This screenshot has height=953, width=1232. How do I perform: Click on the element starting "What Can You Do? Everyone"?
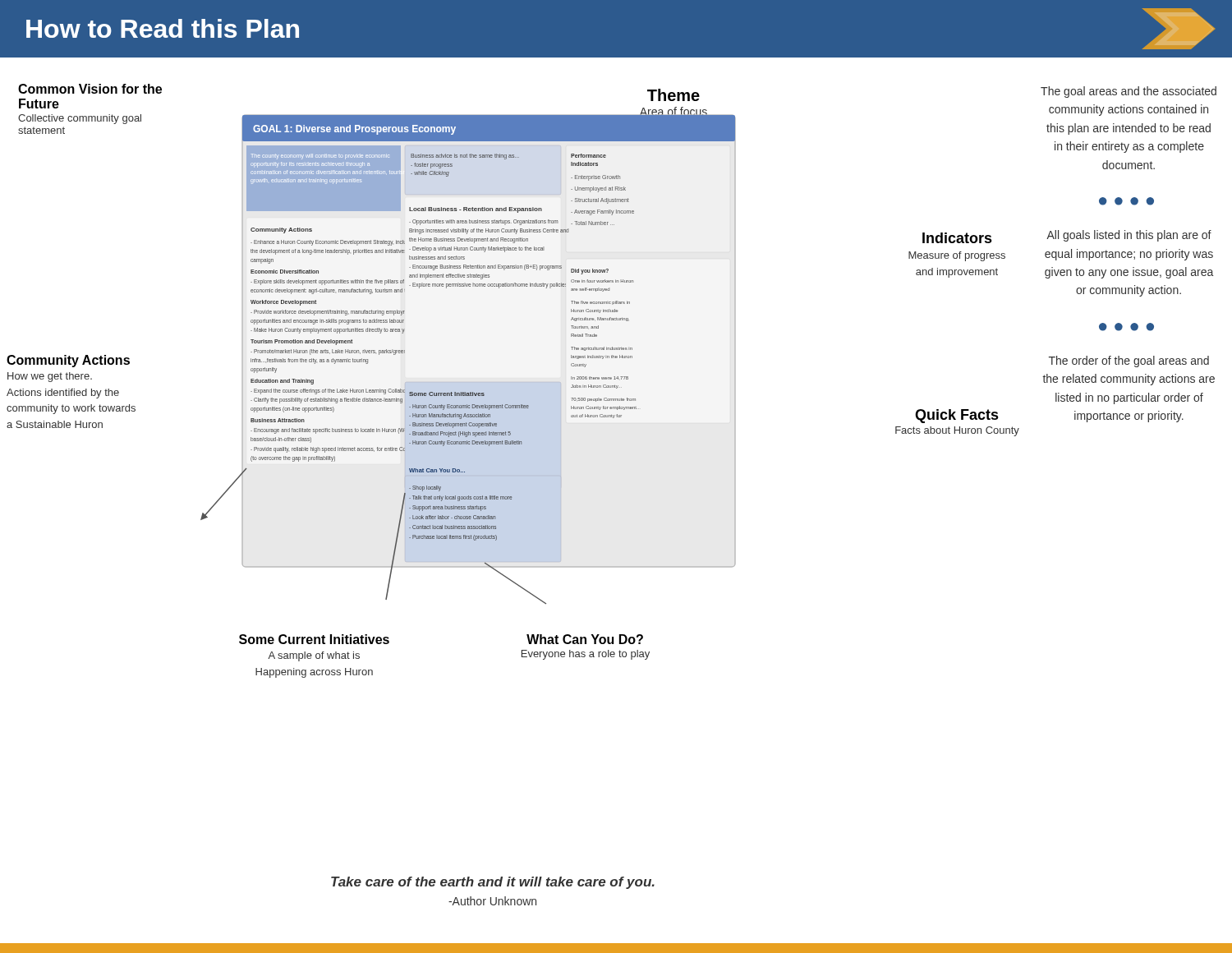pyautogui.click(x=585, y=646)
